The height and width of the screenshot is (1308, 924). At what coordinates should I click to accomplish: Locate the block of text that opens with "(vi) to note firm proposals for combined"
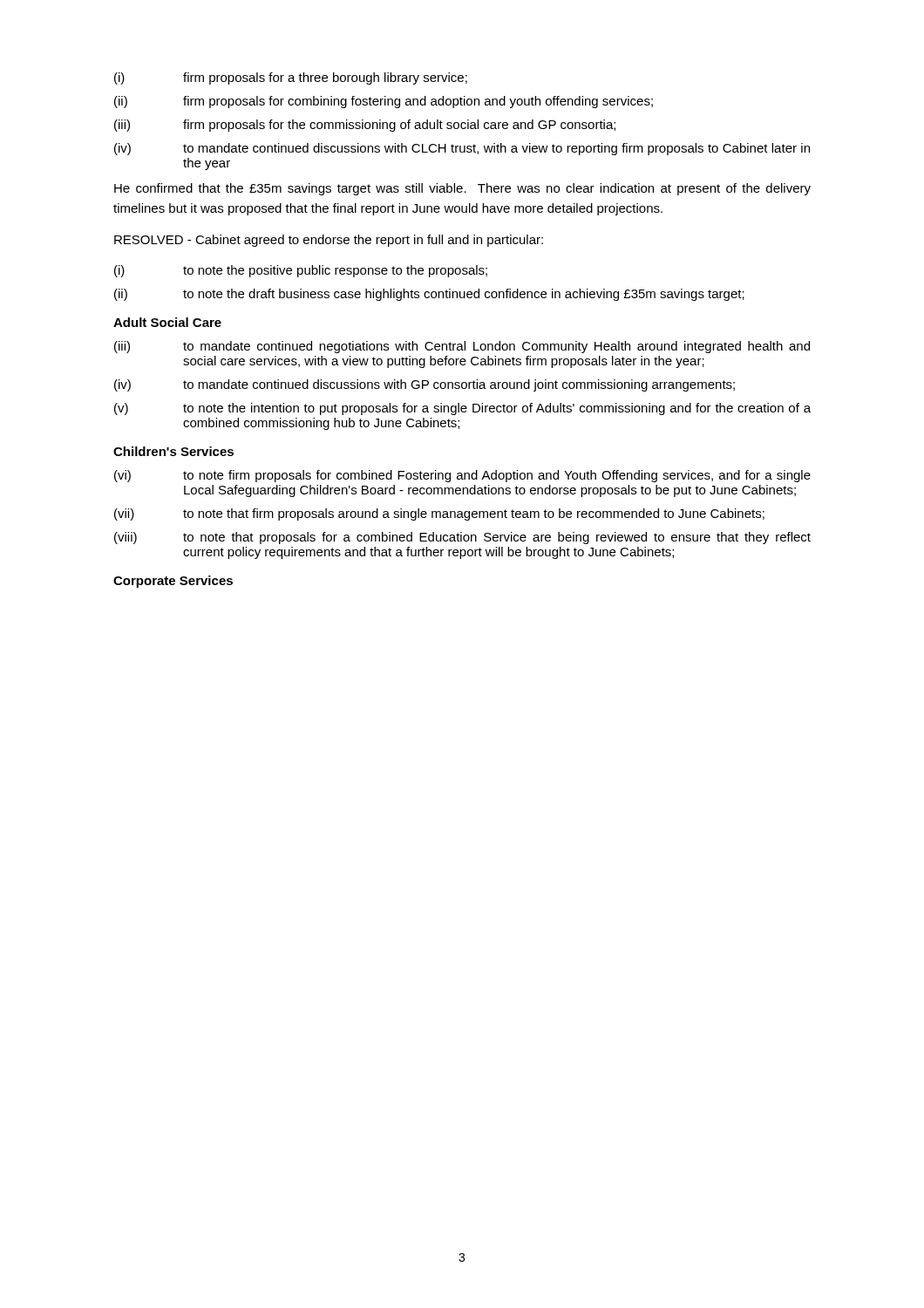[462, 482]
